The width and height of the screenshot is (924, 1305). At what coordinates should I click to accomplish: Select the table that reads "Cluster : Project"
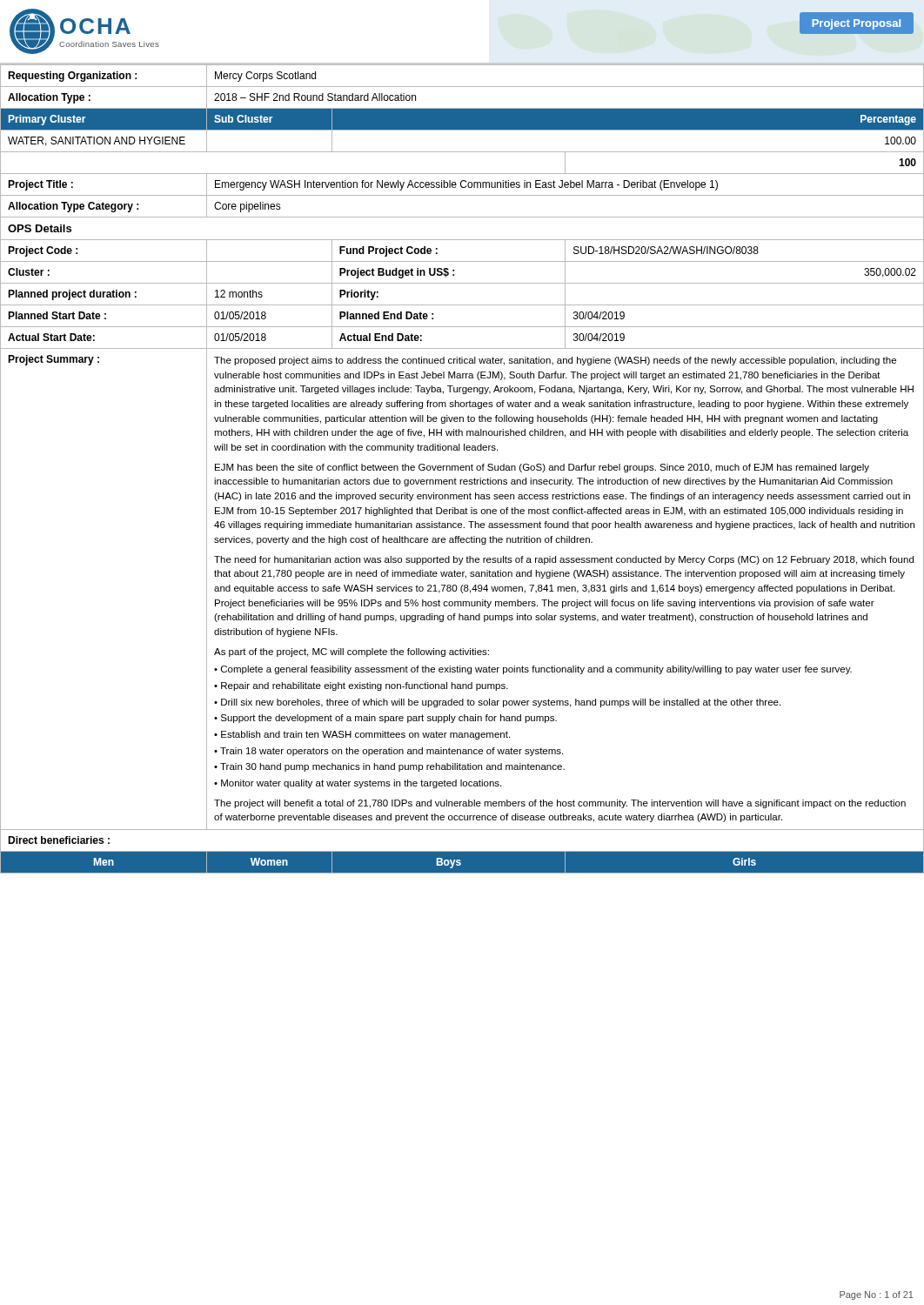[462, 272]
